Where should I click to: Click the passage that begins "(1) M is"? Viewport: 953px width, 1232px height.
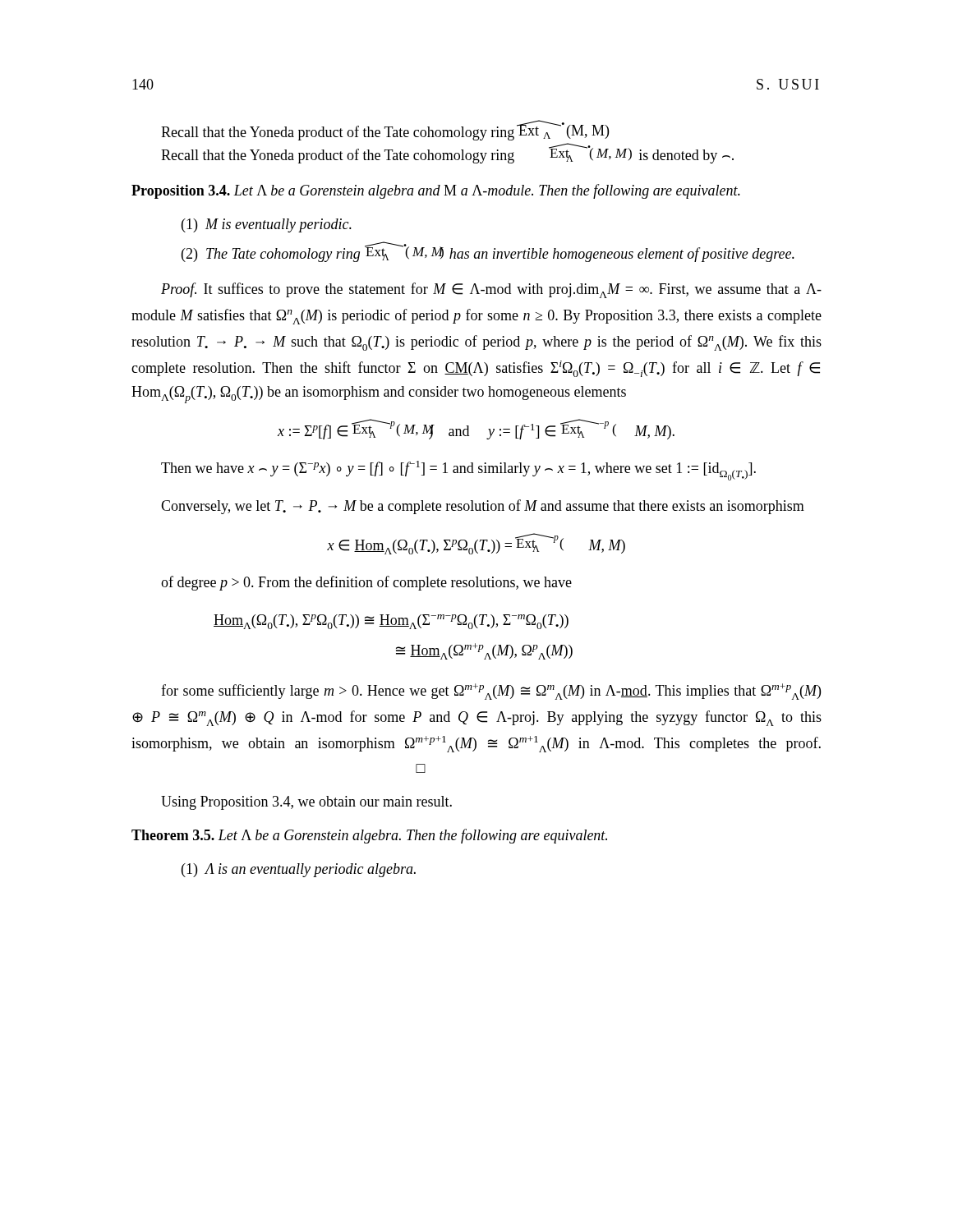click(267, 225)
